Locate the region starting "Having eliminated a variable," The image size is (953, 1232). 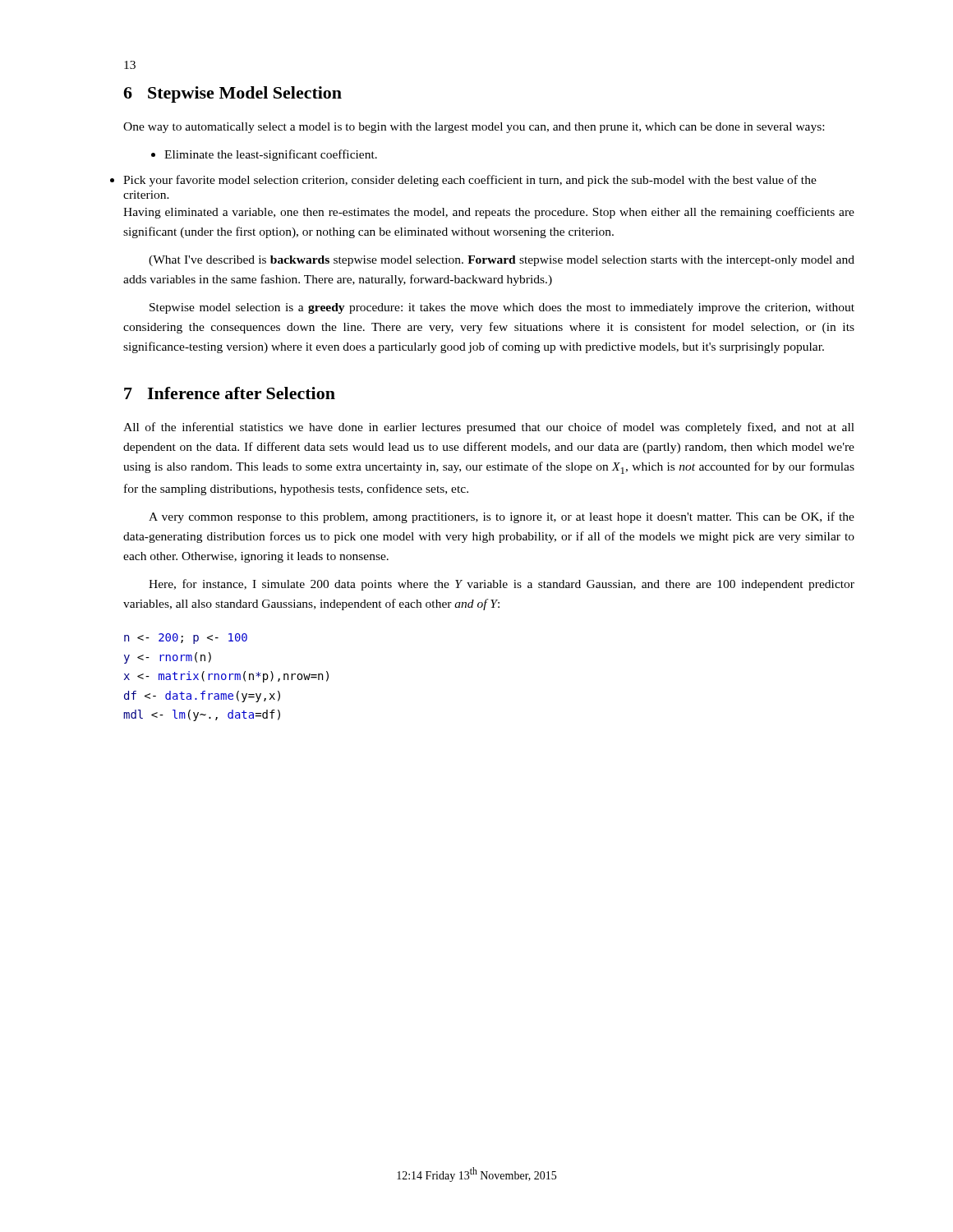tap(489, 222)
